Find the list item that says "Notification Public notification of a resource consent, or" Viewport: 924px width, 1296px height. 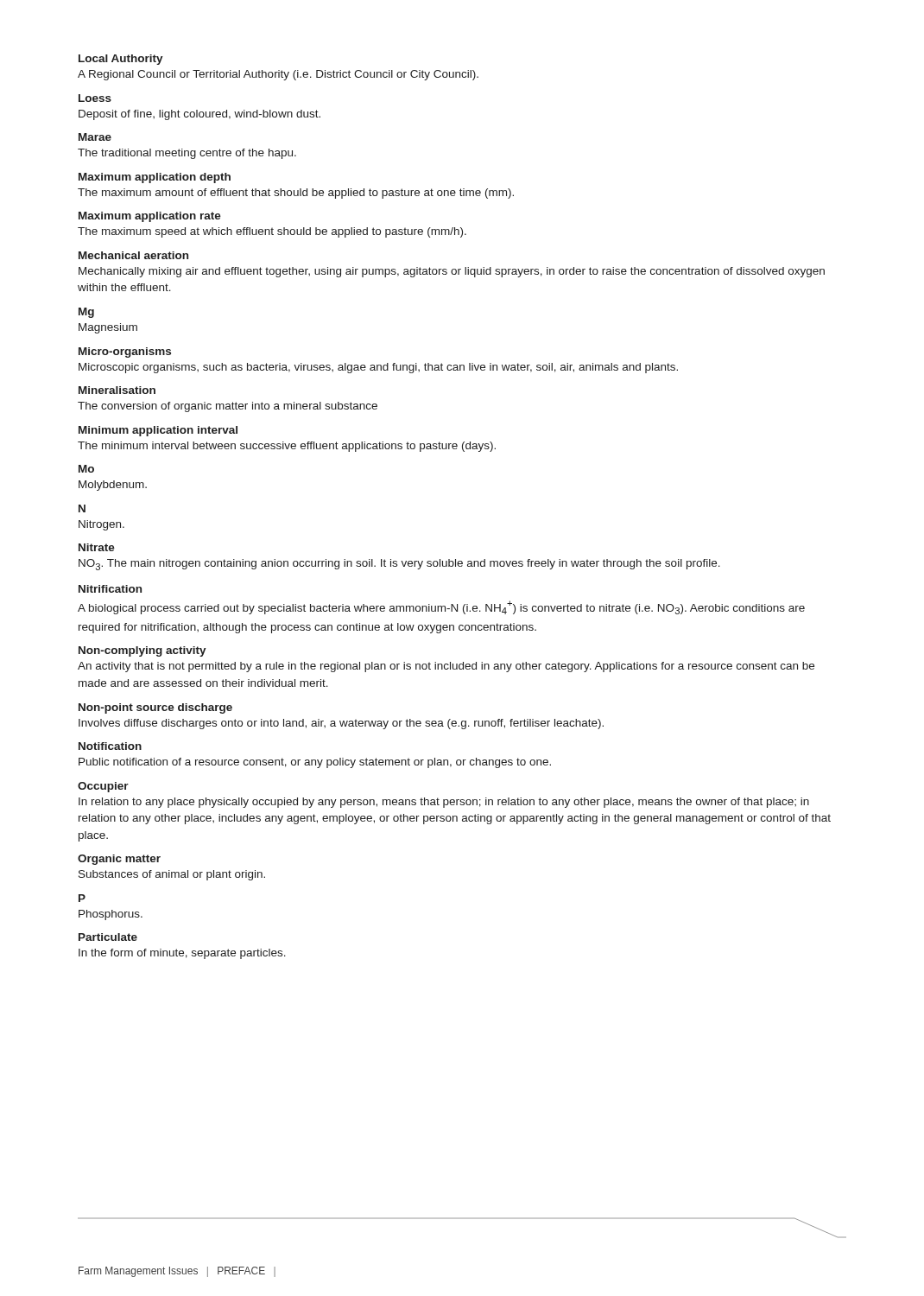click(x=462, y=755)
